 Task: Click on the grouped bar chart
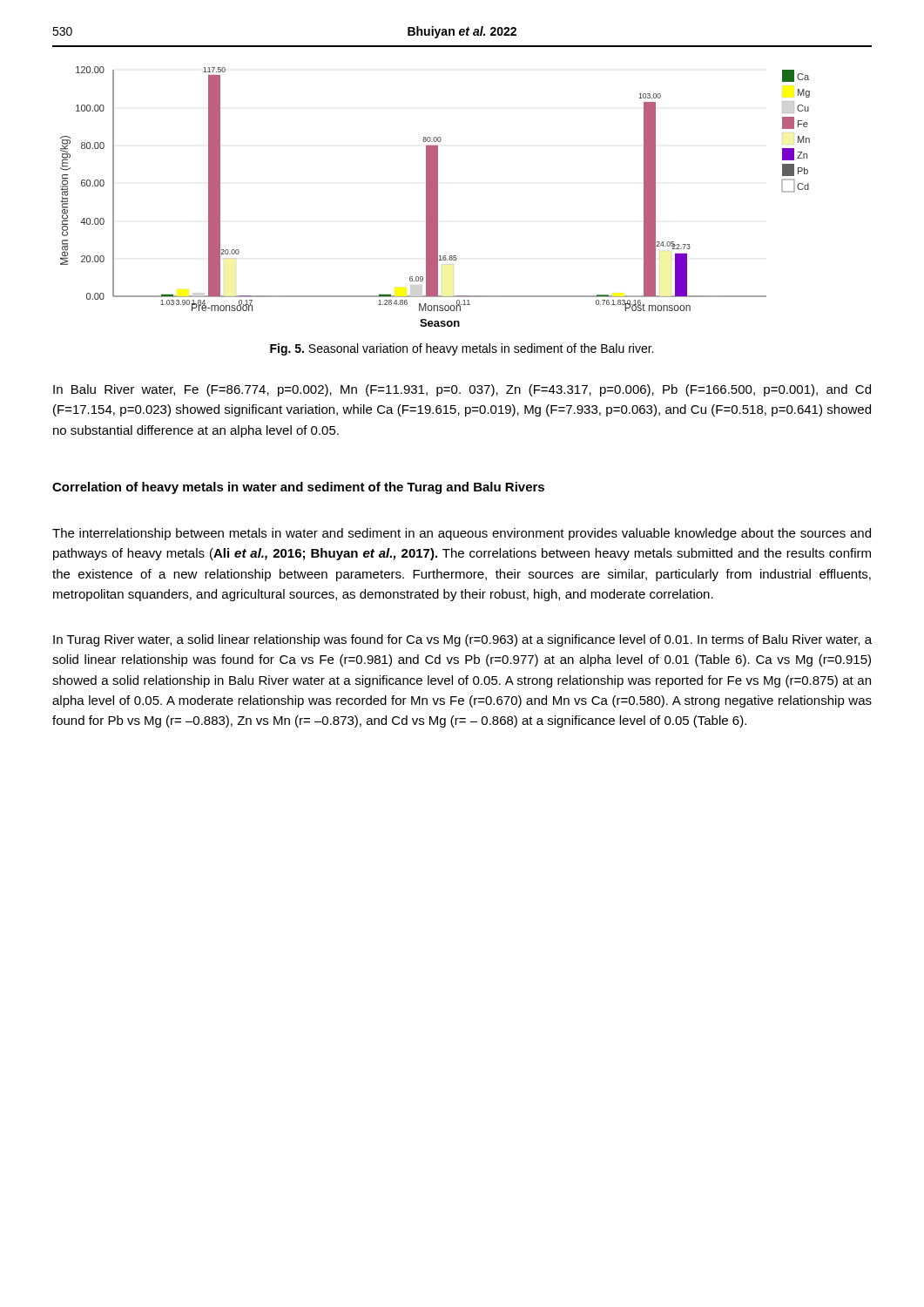462,197
